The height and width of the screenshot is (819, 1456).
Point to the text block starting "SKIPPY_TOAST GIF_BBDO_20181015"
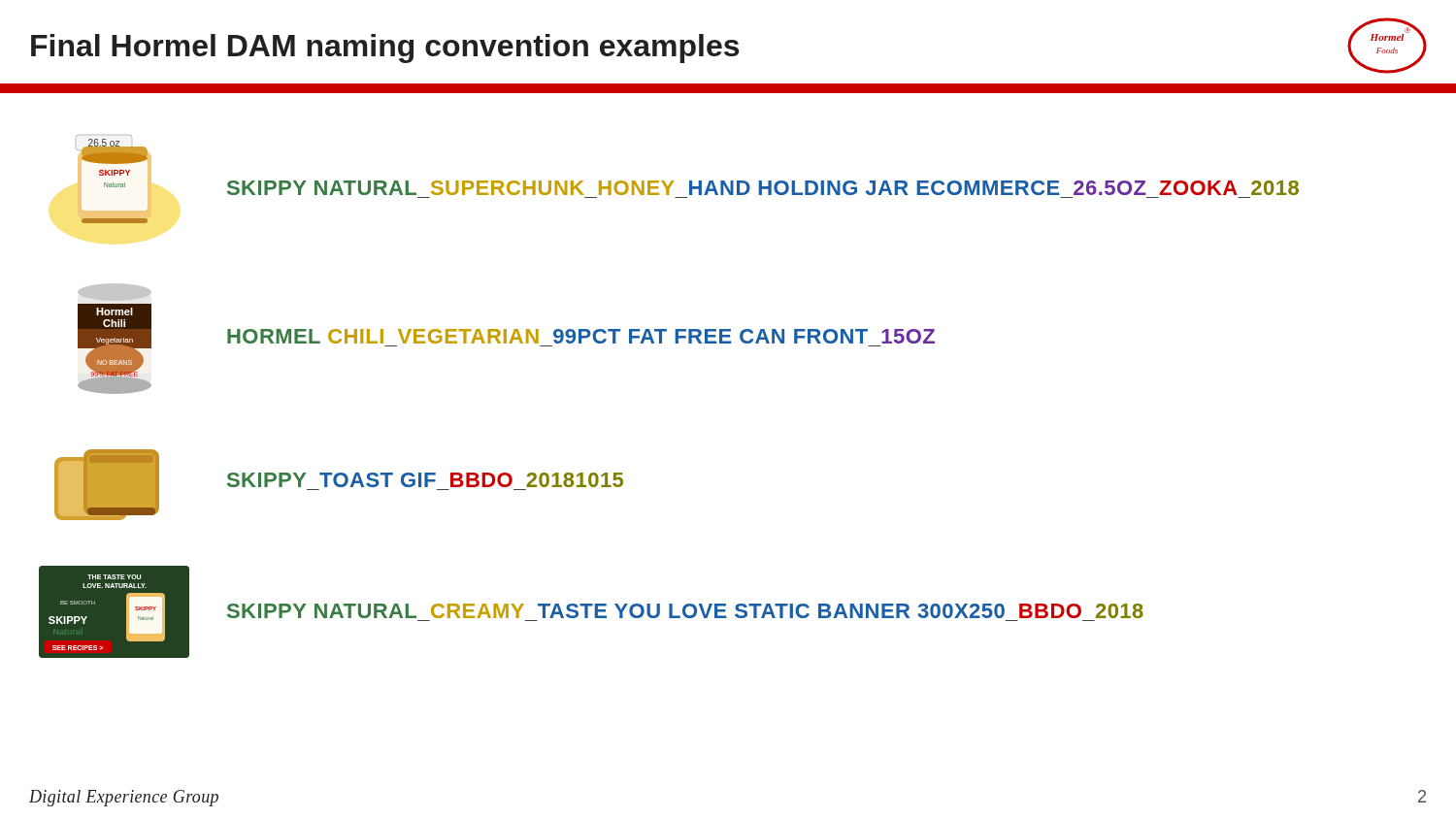tap(425, 479)
